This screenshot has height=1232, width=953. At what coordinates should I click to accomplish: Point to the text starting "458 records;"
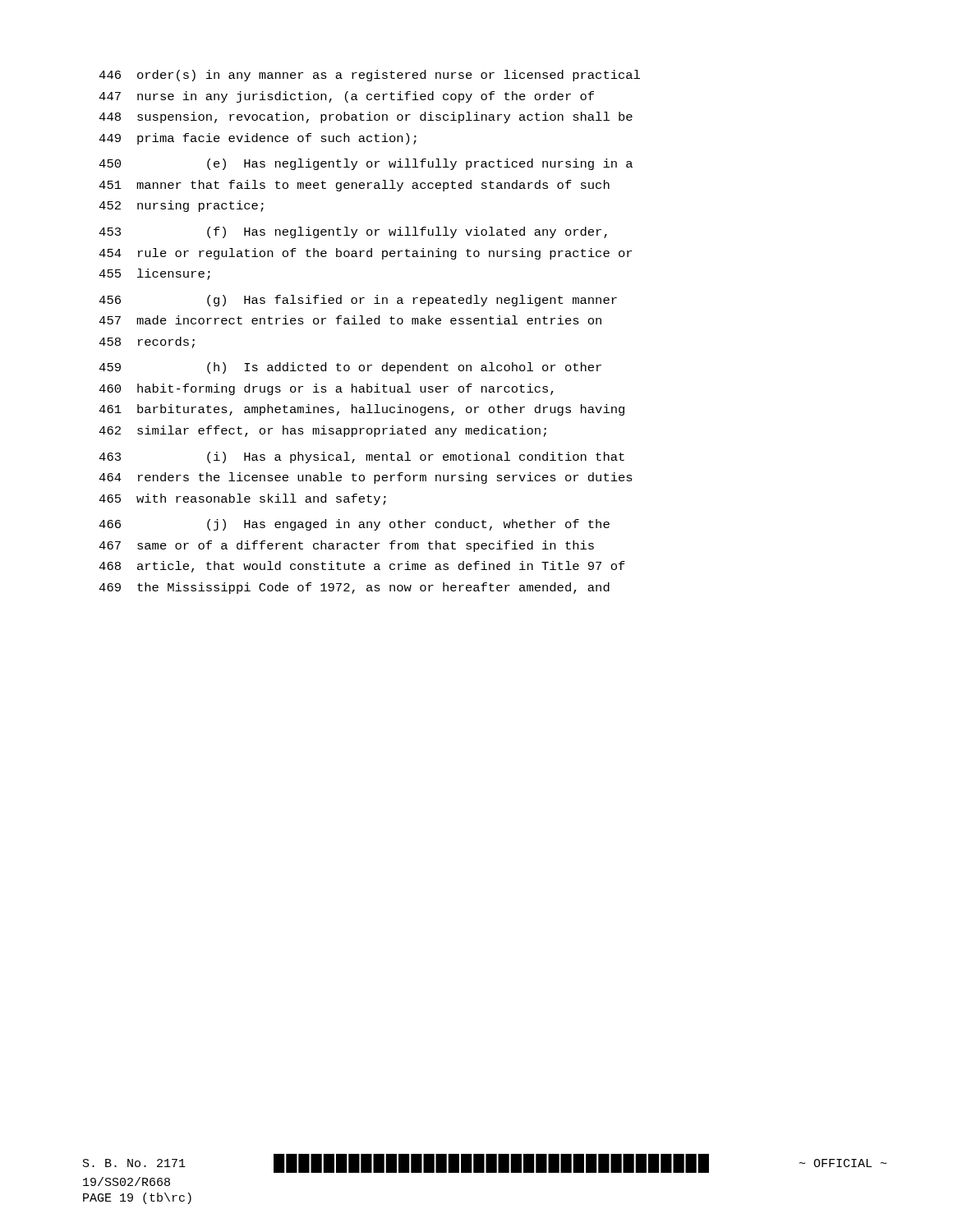[147, 342]
